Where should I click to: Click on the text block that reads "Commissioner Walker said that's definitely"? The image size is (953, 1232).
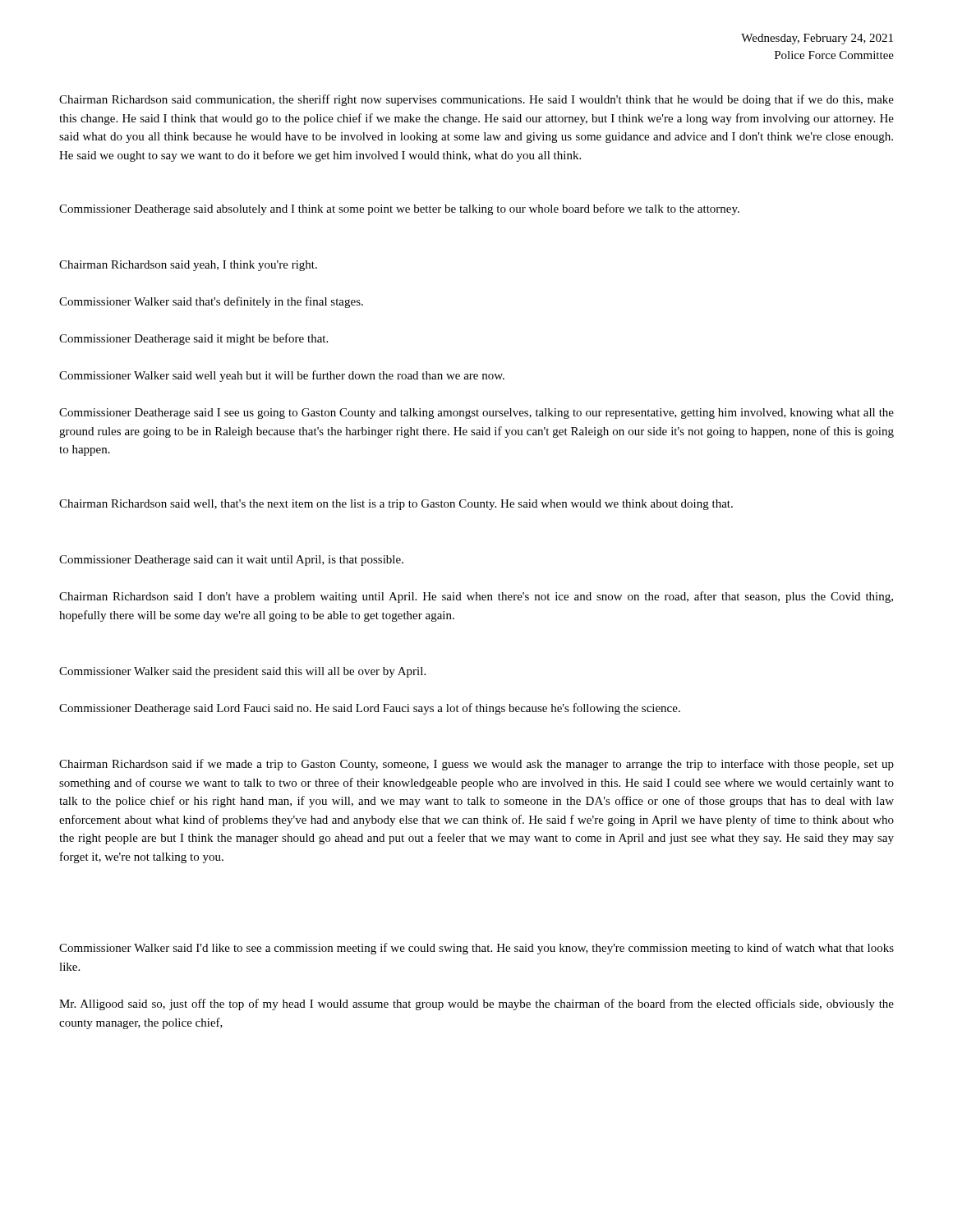click(x=211, y=301)
